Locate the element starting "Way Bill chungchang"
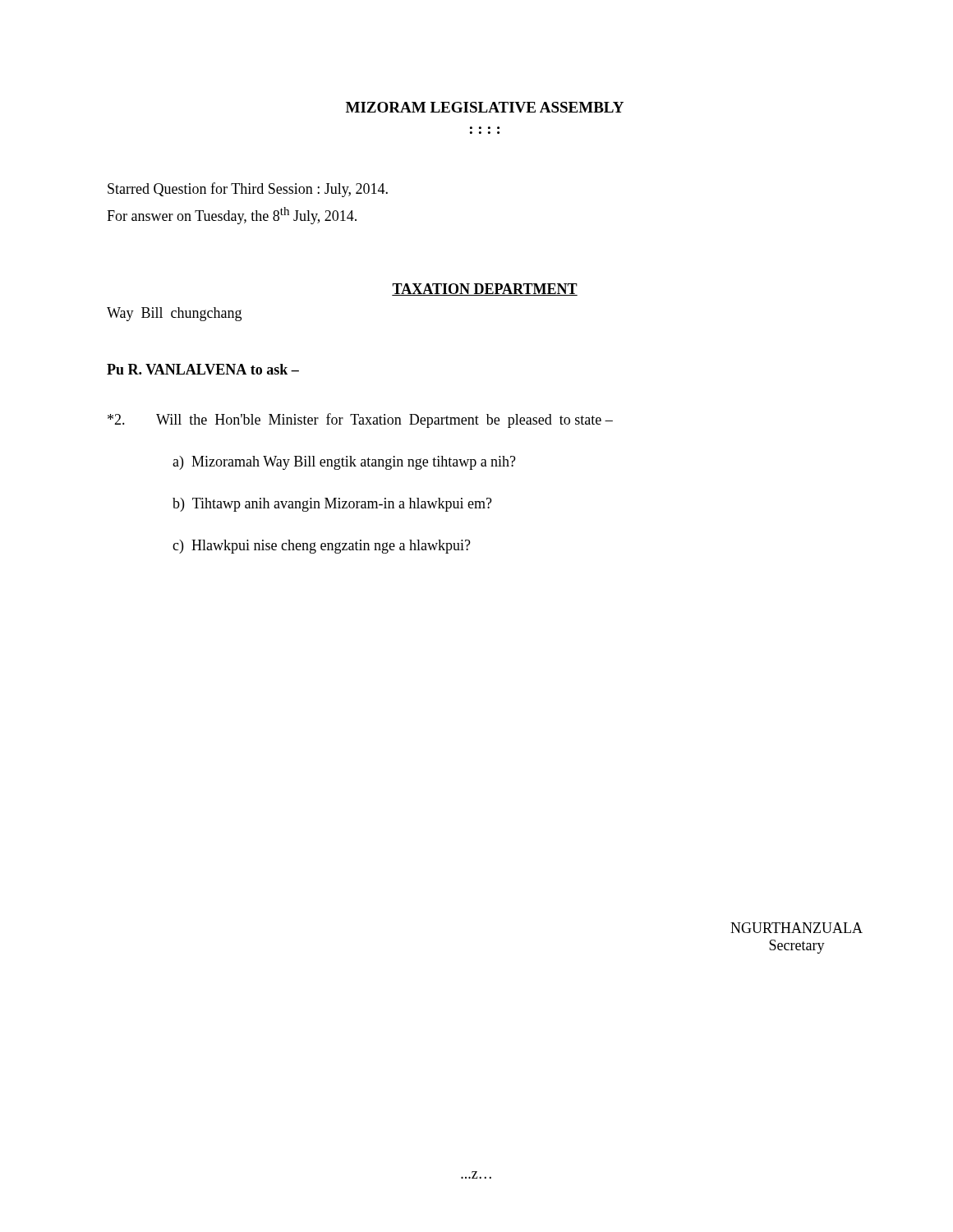Screen dimensions: 1232x953 (174, 313)
